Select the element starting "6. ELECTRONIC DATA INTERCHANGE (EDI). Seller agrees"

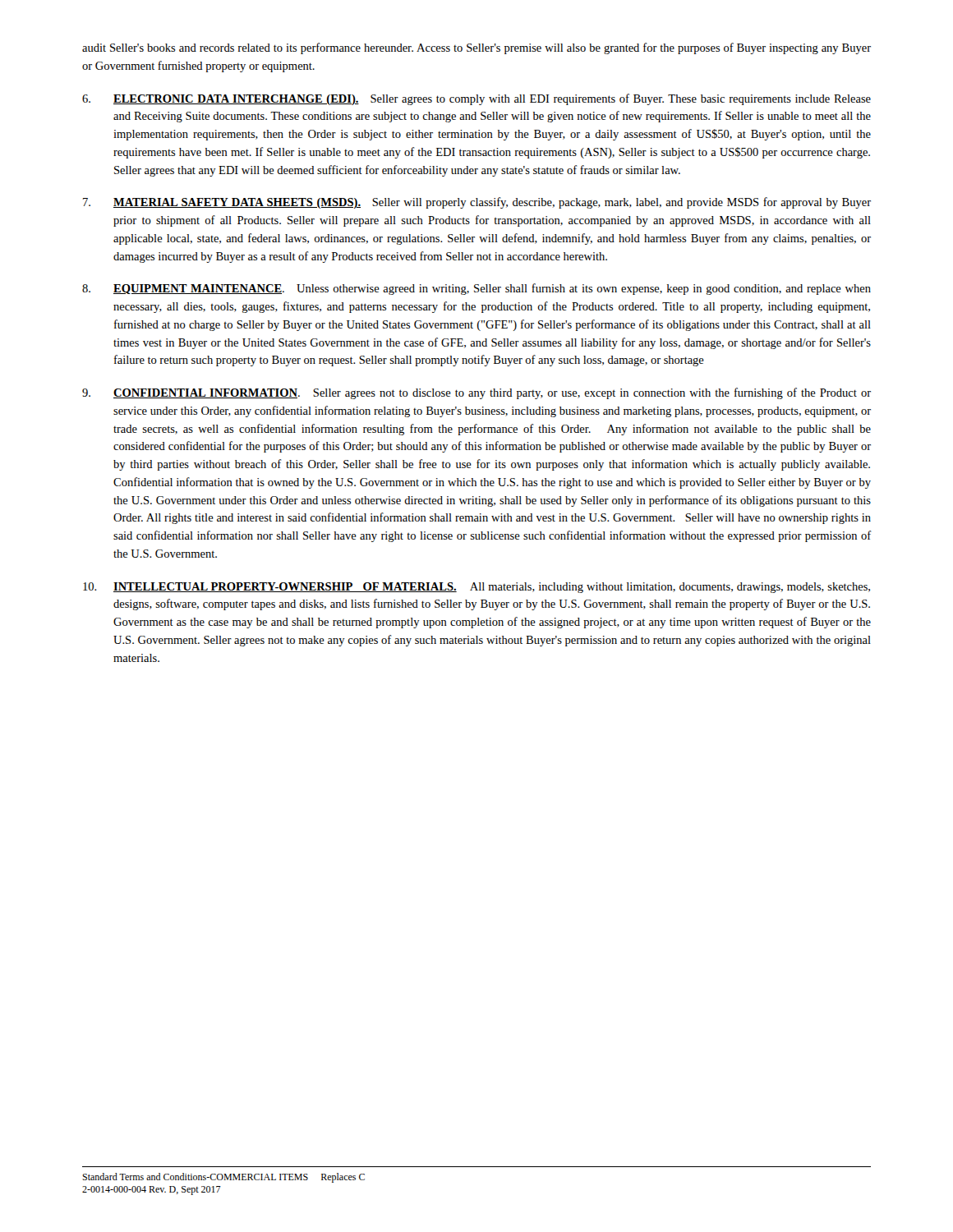click(x=476, y=135)
